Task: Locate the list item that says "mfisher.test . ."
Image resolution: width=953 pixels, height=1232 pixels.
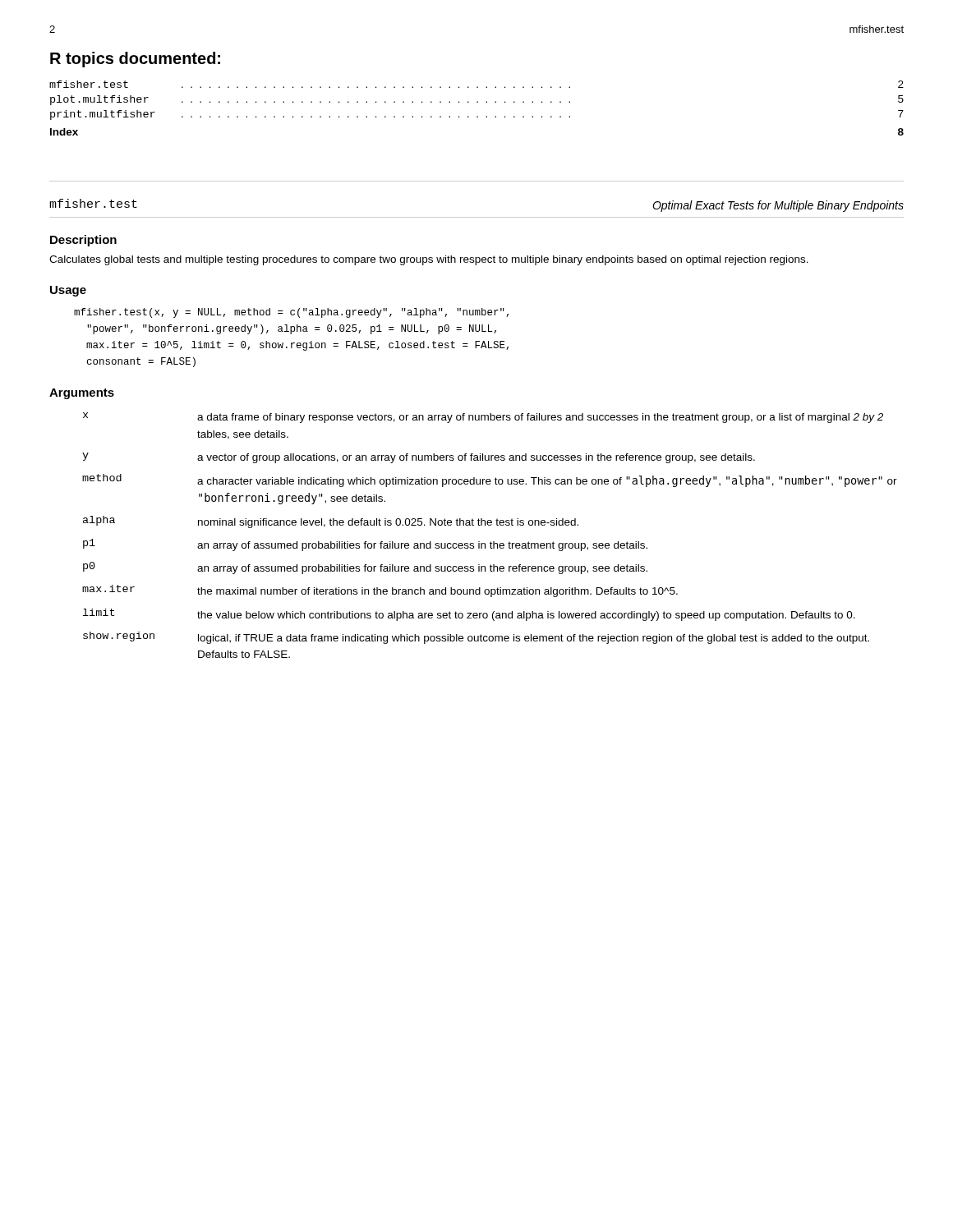Action: click(476, 85)
